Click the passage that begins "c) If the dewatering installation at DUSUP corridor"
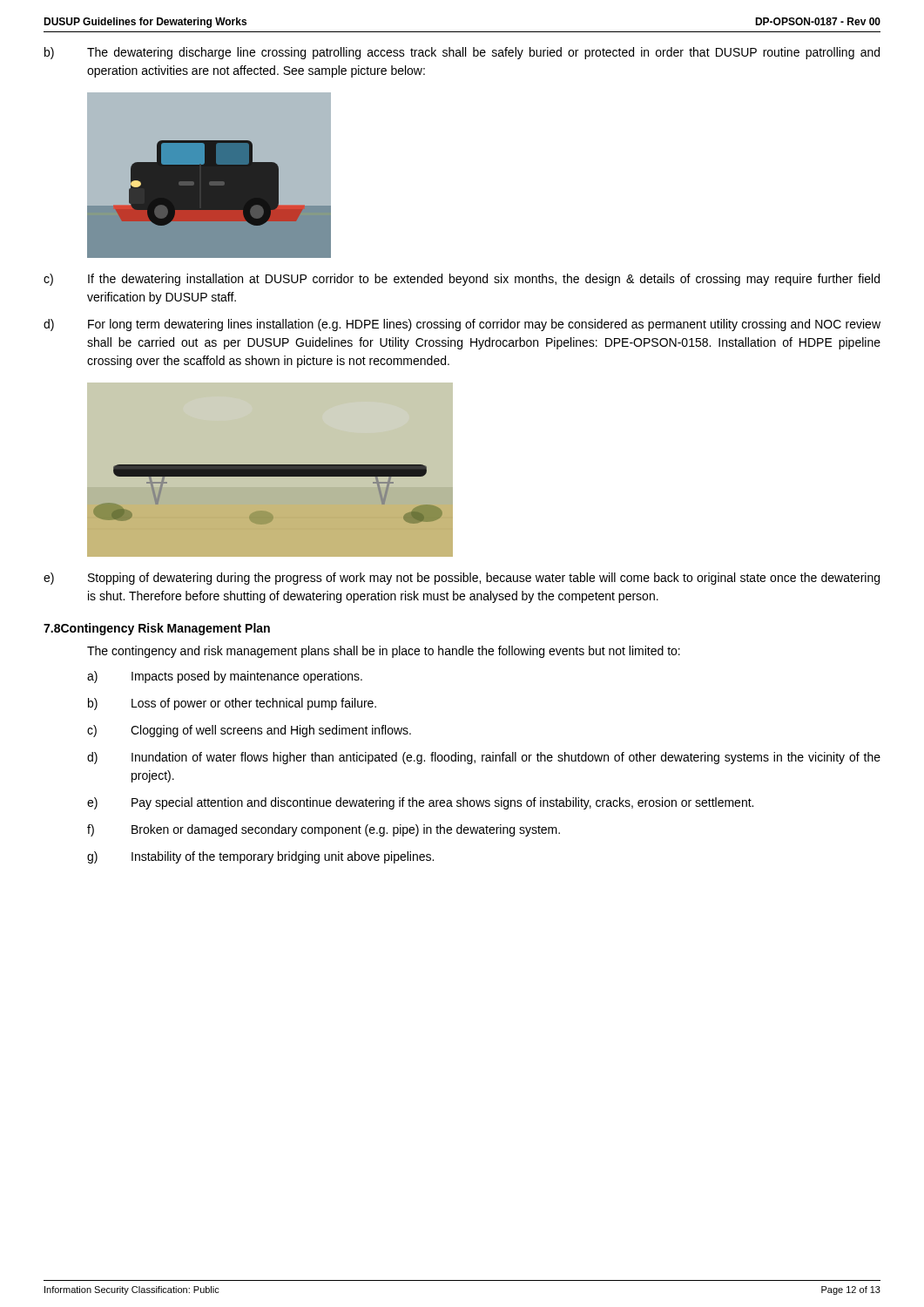924x1307 pixels. pyautogui.click(x=462, y=288)
